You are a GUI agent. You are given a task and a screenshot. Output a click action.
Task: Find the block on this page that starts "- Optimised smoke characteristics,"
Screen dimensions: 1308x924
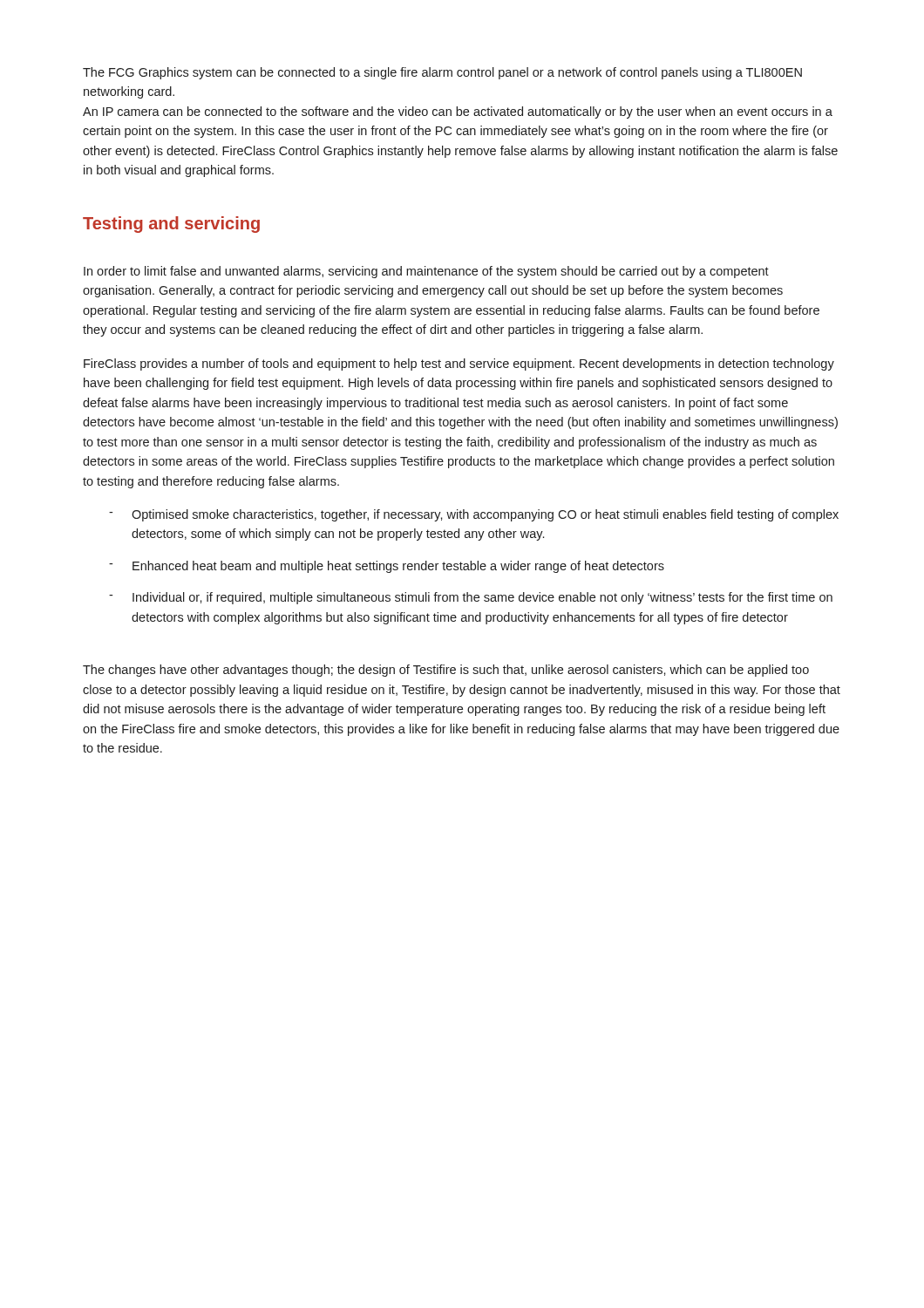click(475, 524)
